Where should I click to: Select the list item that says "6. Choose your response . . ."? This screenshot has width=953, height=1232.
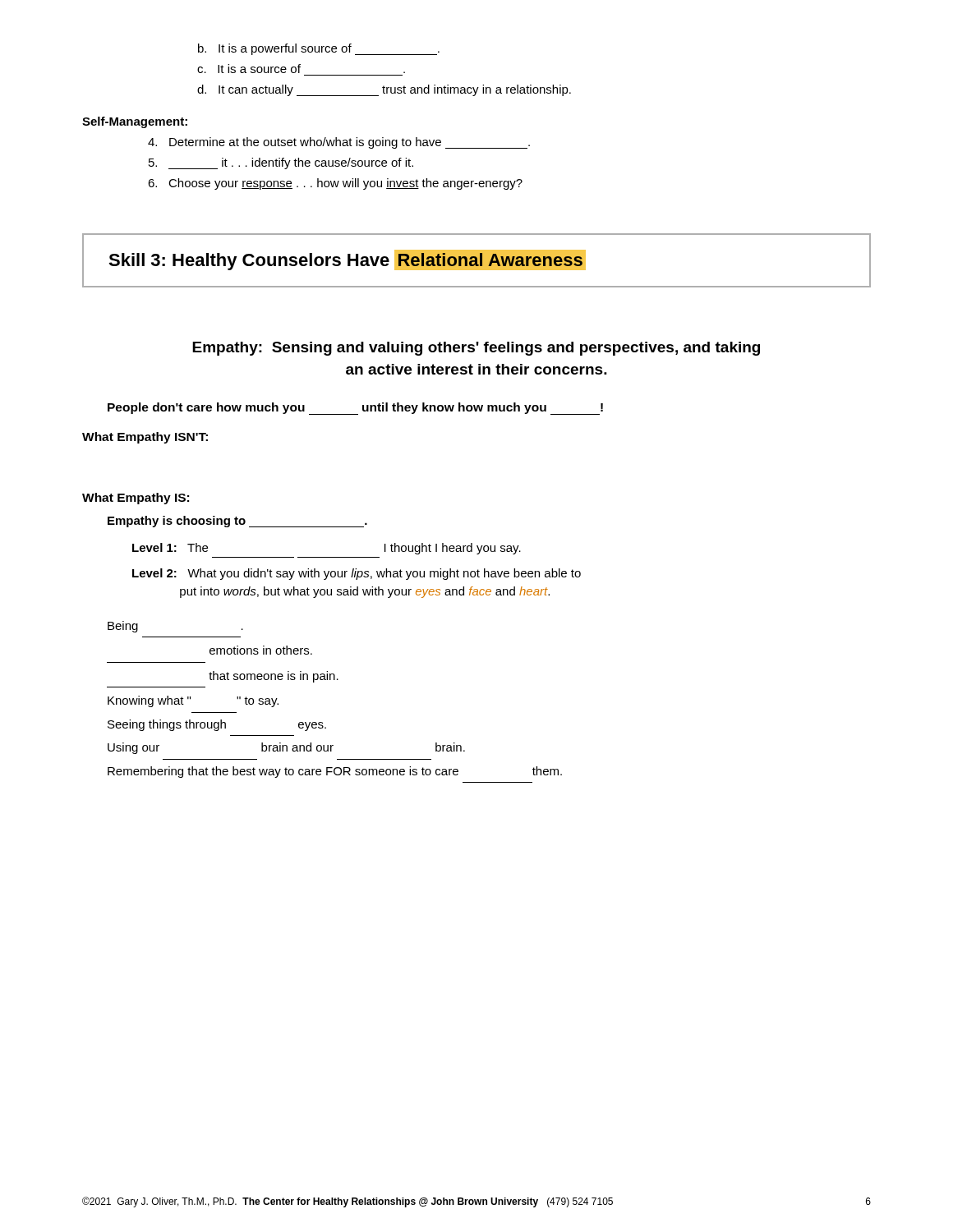(x=335, y=183)
